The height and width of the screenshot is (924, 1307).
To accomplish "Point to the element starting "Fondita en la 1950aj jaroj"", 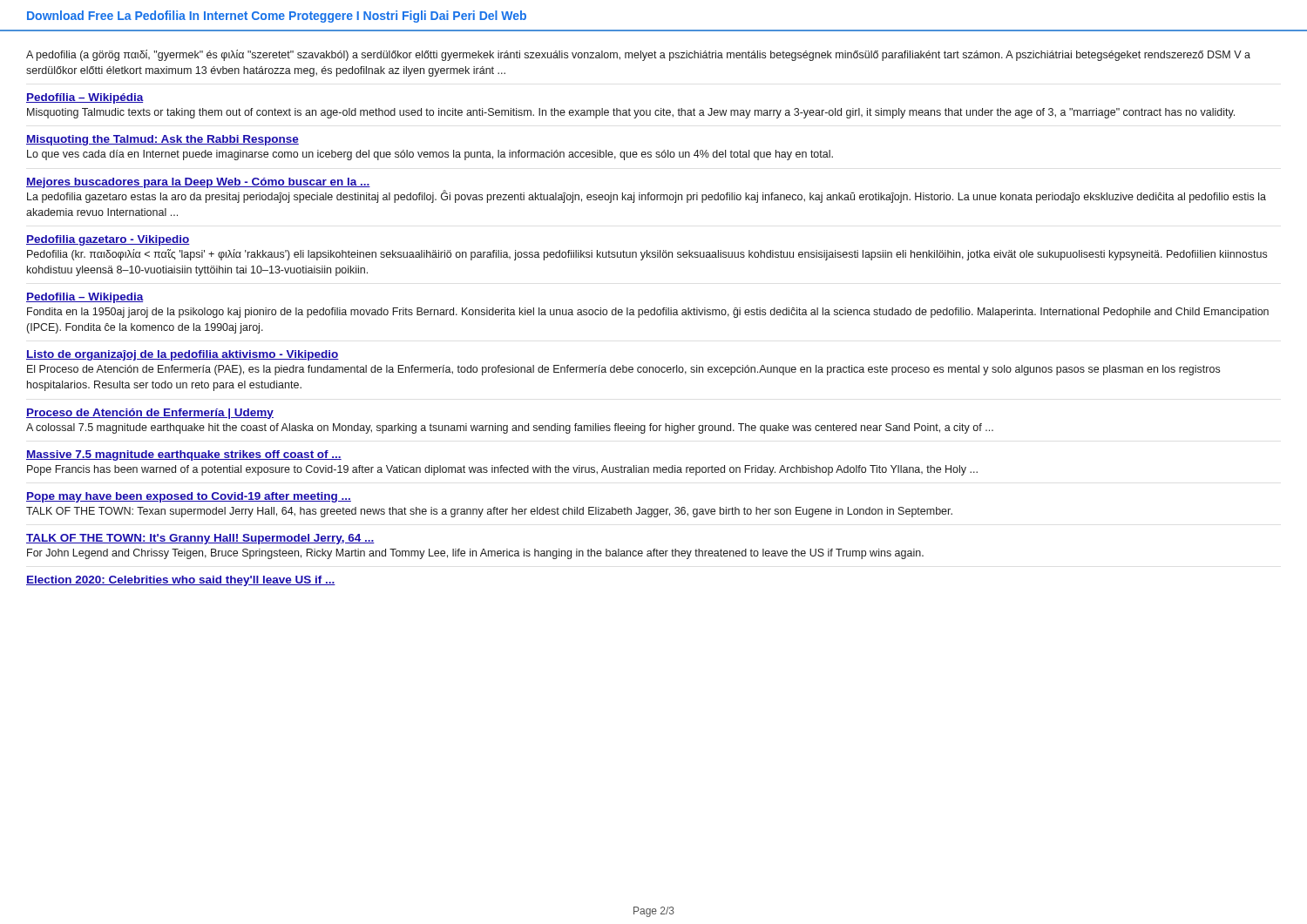I will click(654, 320).
